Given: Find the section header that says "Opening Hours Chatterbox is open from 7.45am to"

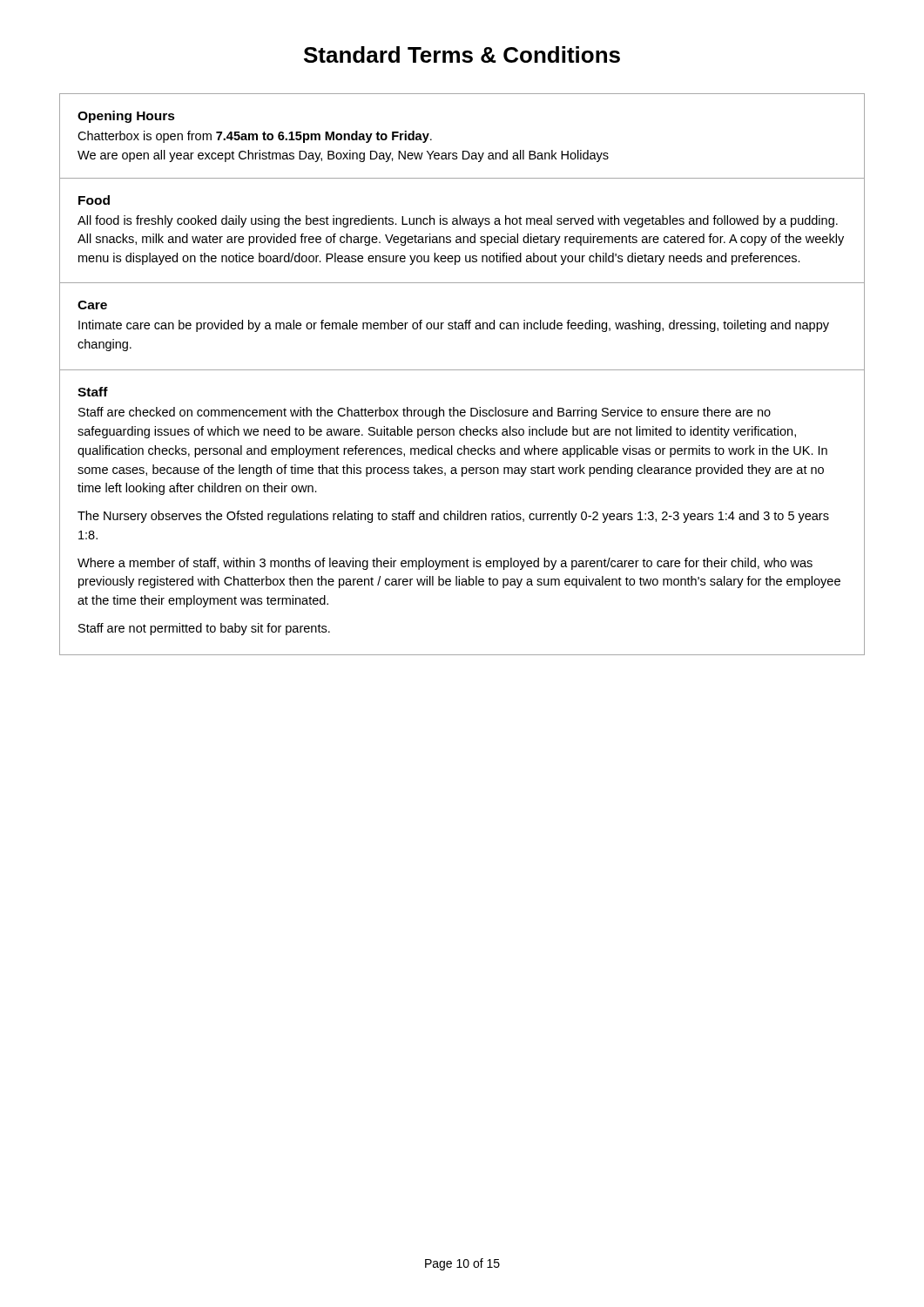Looking at the screenshot, I should click(x=126, y=117).
